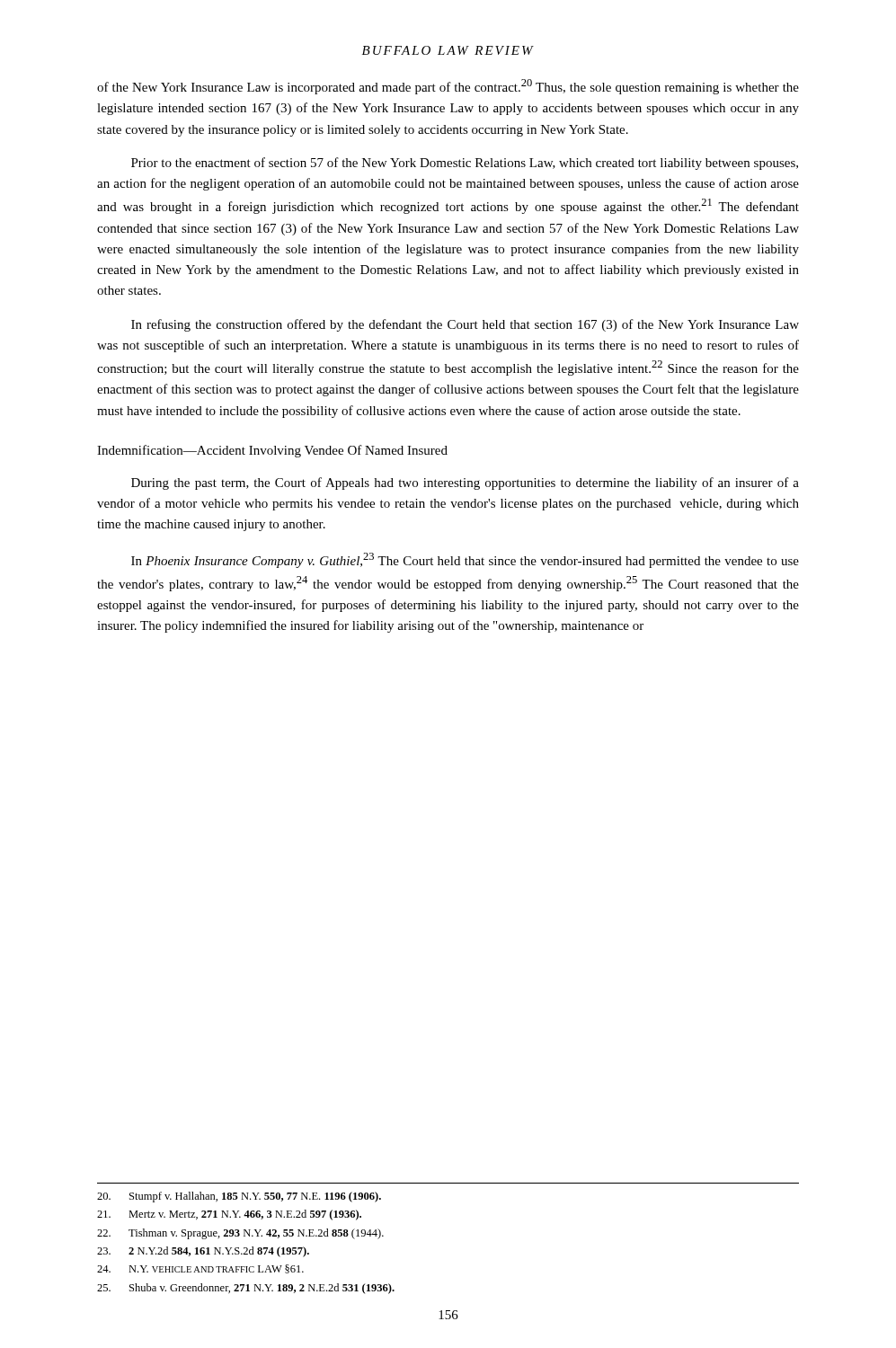Navigate to the passage starting "Prior to the enactment of section 57 of"

[448, 226]
